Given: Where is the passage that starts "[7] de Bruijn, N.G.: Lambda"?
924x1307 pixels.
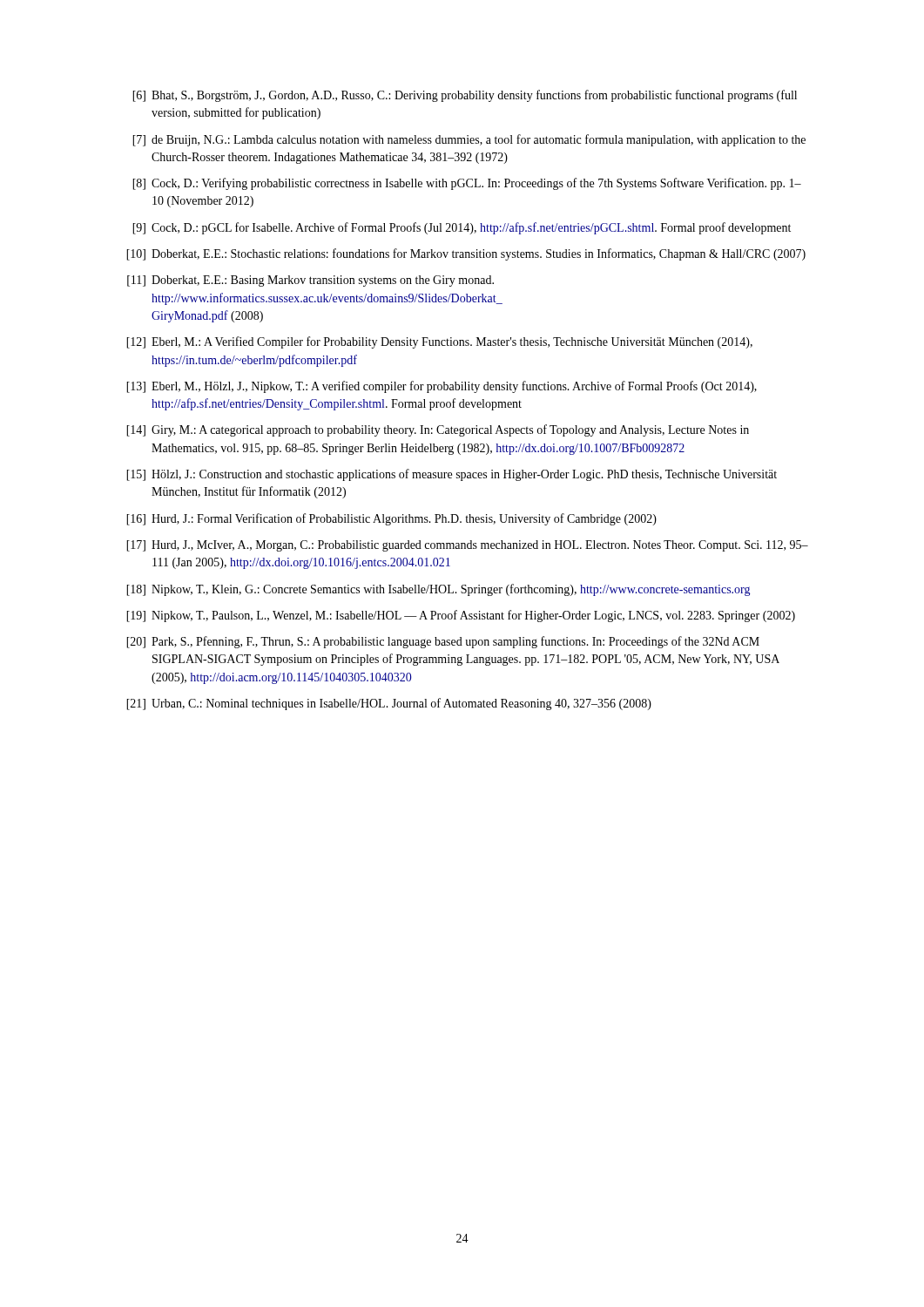Looking at the screenshot, I should pyautogui.click(x=462, y=149).
